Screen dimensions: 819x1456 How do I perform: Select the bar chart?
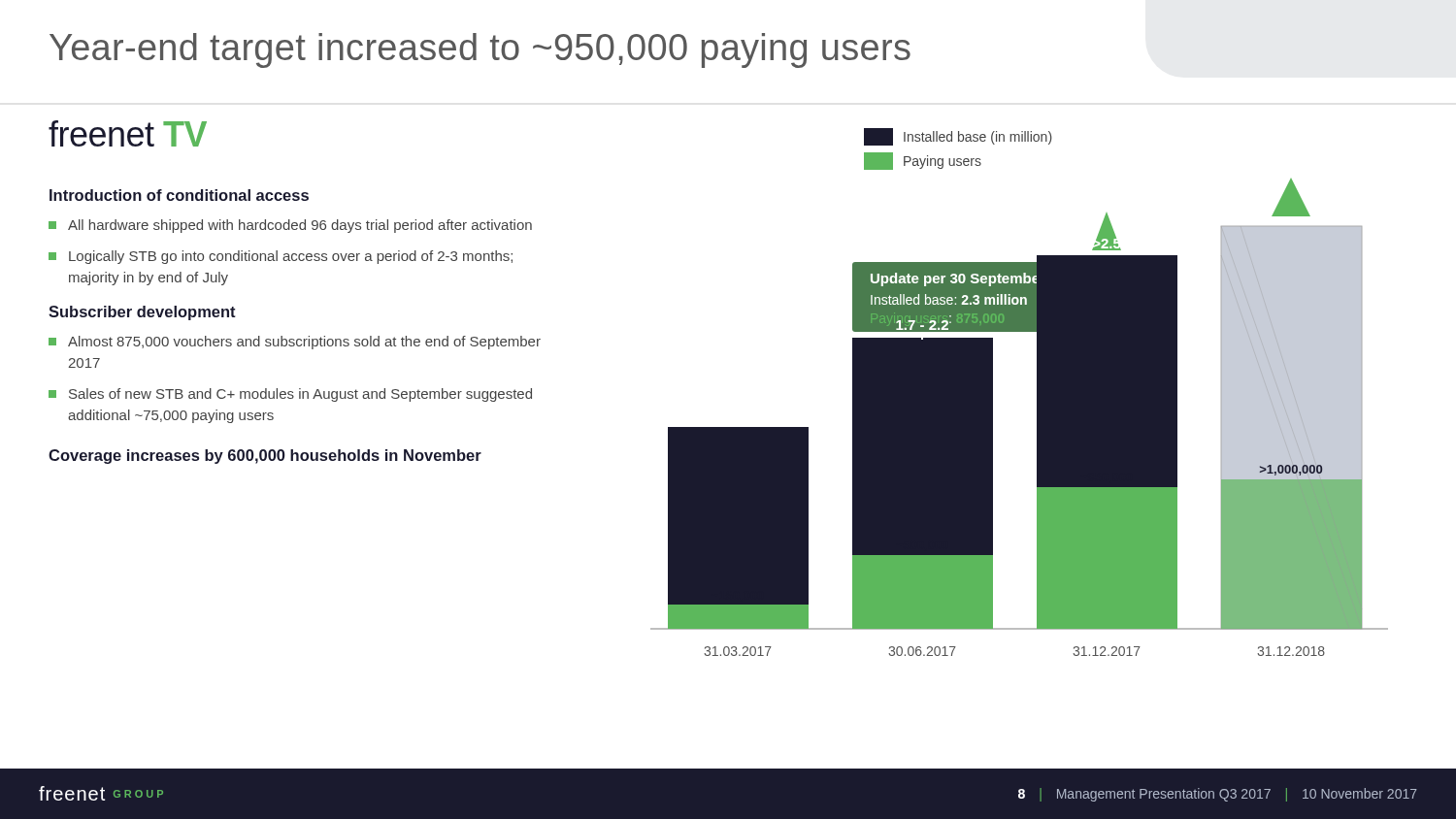pyautogui.click(x=1000, y=420)
